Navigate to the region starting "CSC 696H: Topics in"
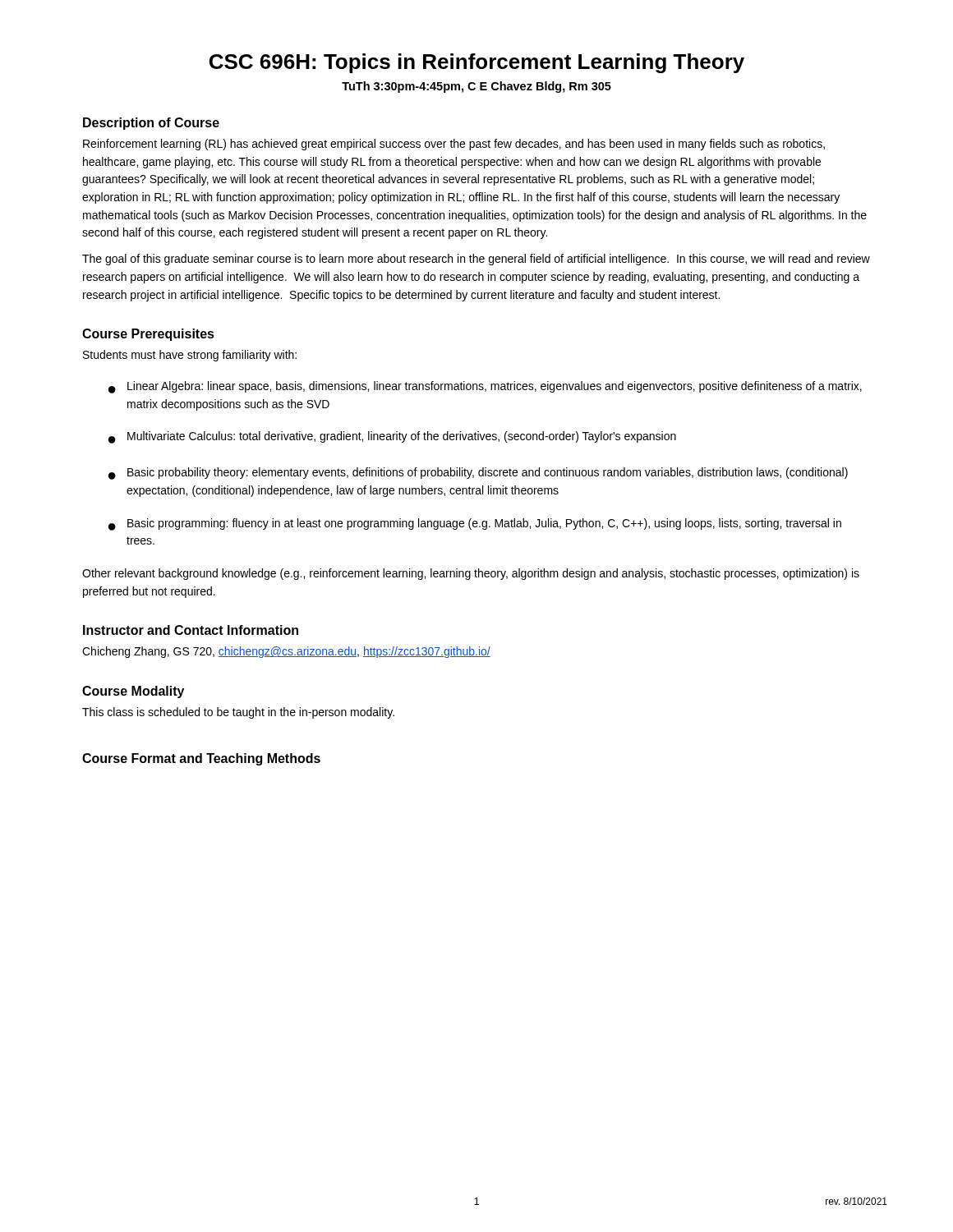Image resolution: width=953 pixels, height=1232 pixels. click(x=476, y=62)
